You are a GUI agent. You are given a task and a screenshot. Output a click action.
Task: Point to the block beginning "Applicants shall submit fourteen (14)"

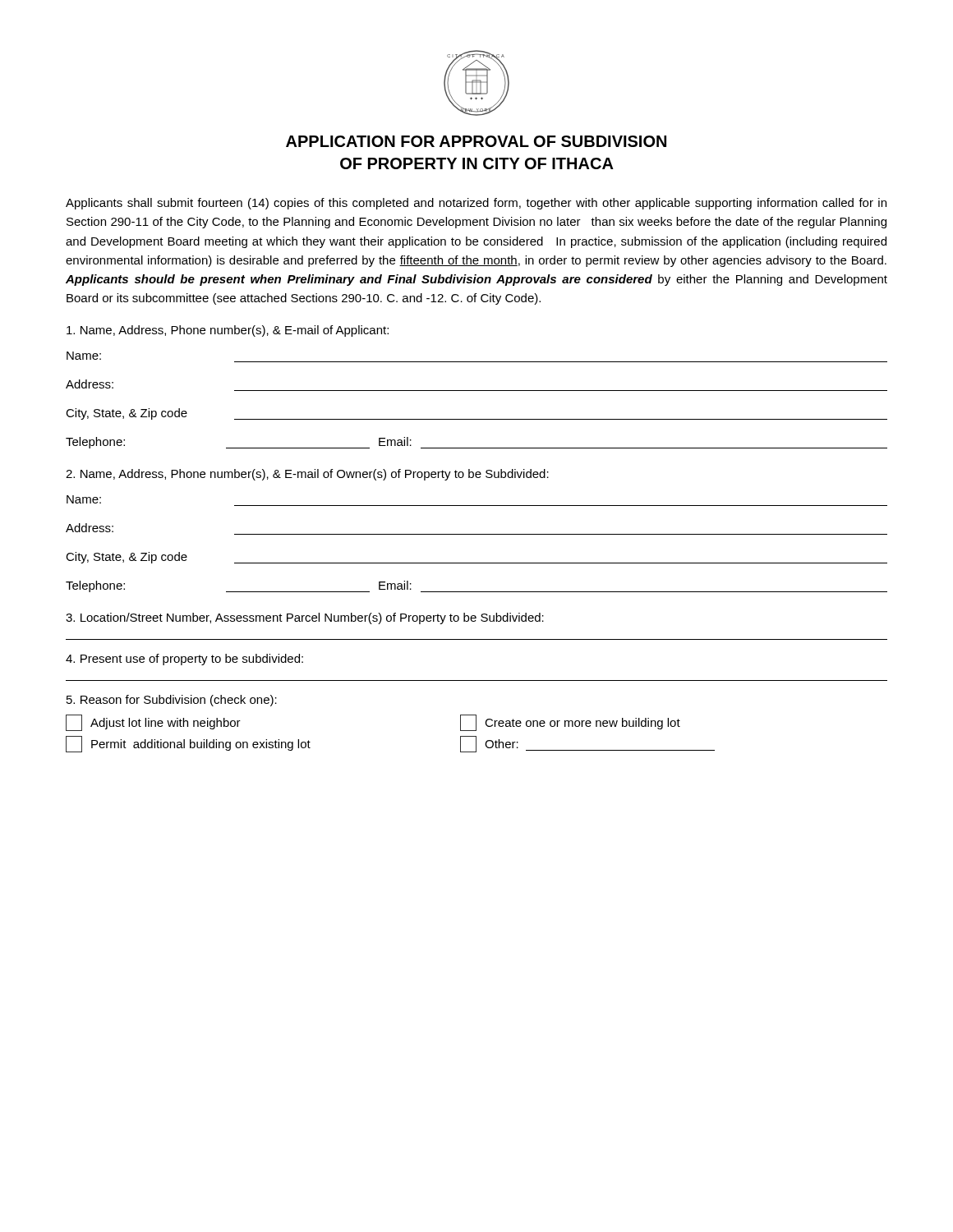[x=476, y=250]
